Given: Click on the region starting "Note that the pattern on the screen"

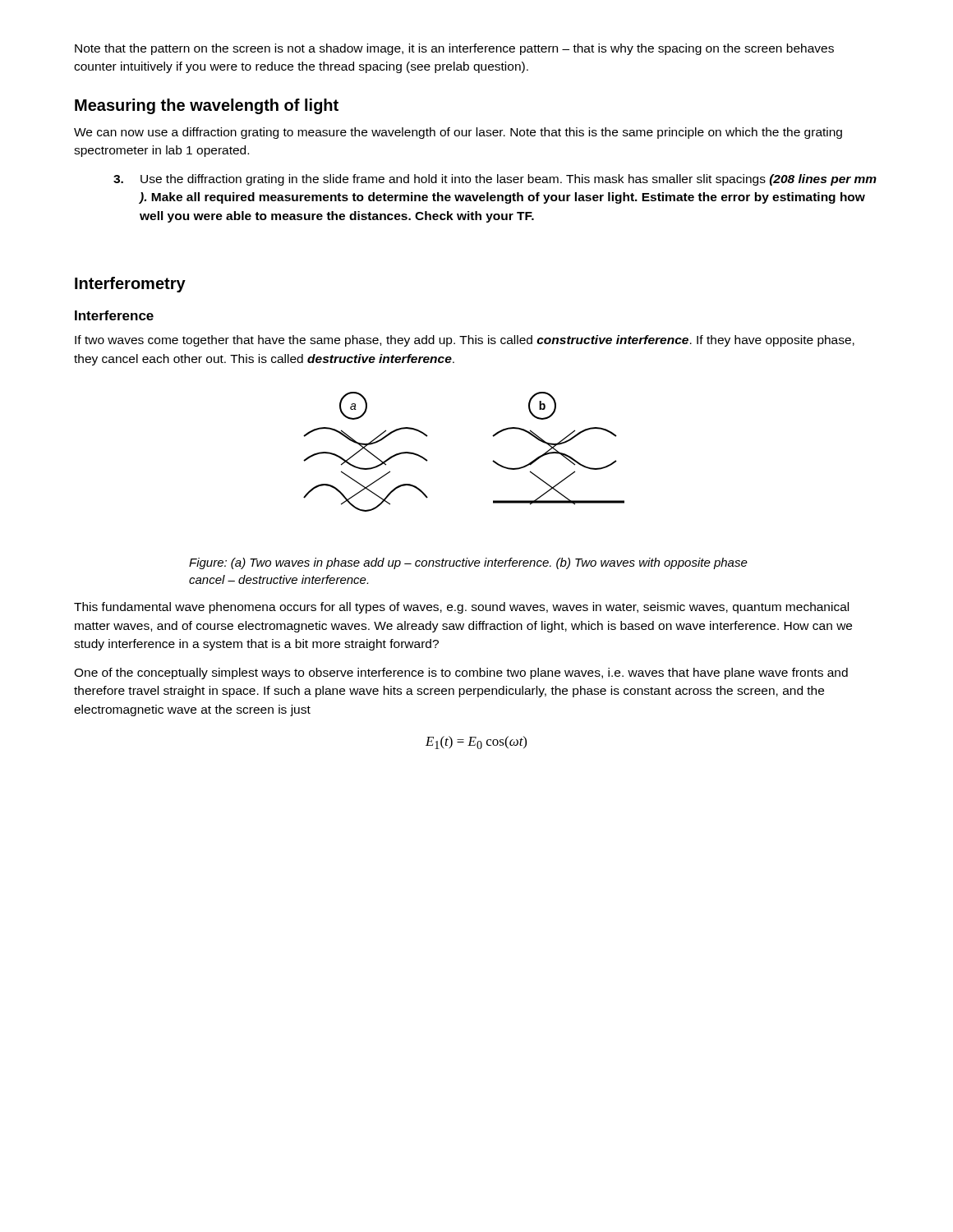Looking at the screenshot, I should coord(454,57).
